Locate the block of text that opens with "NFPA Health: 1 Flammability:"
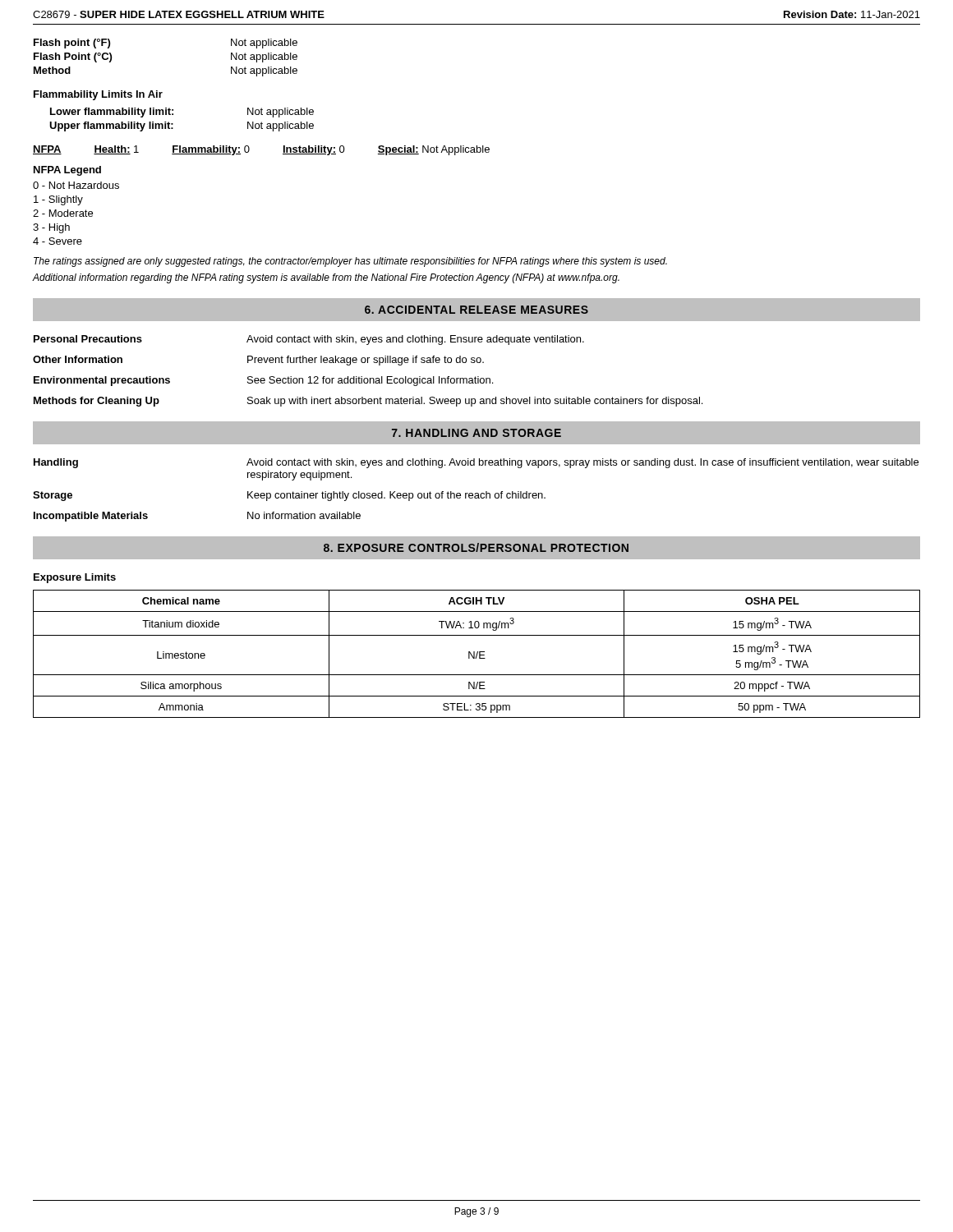 point(46,150)
